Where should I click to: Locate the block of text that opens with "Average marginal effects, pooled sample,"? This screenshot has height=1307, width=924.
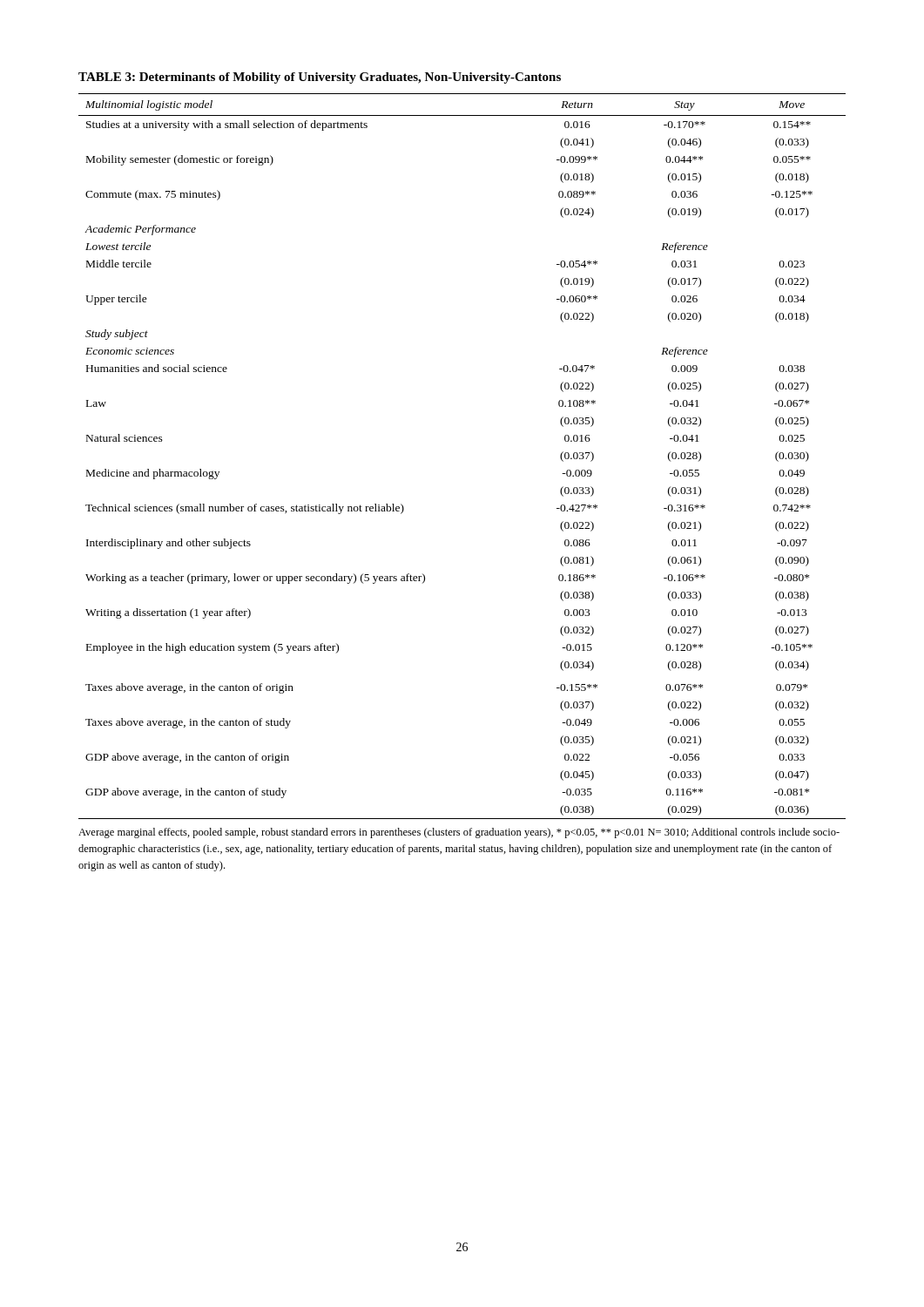coord(459,848)
